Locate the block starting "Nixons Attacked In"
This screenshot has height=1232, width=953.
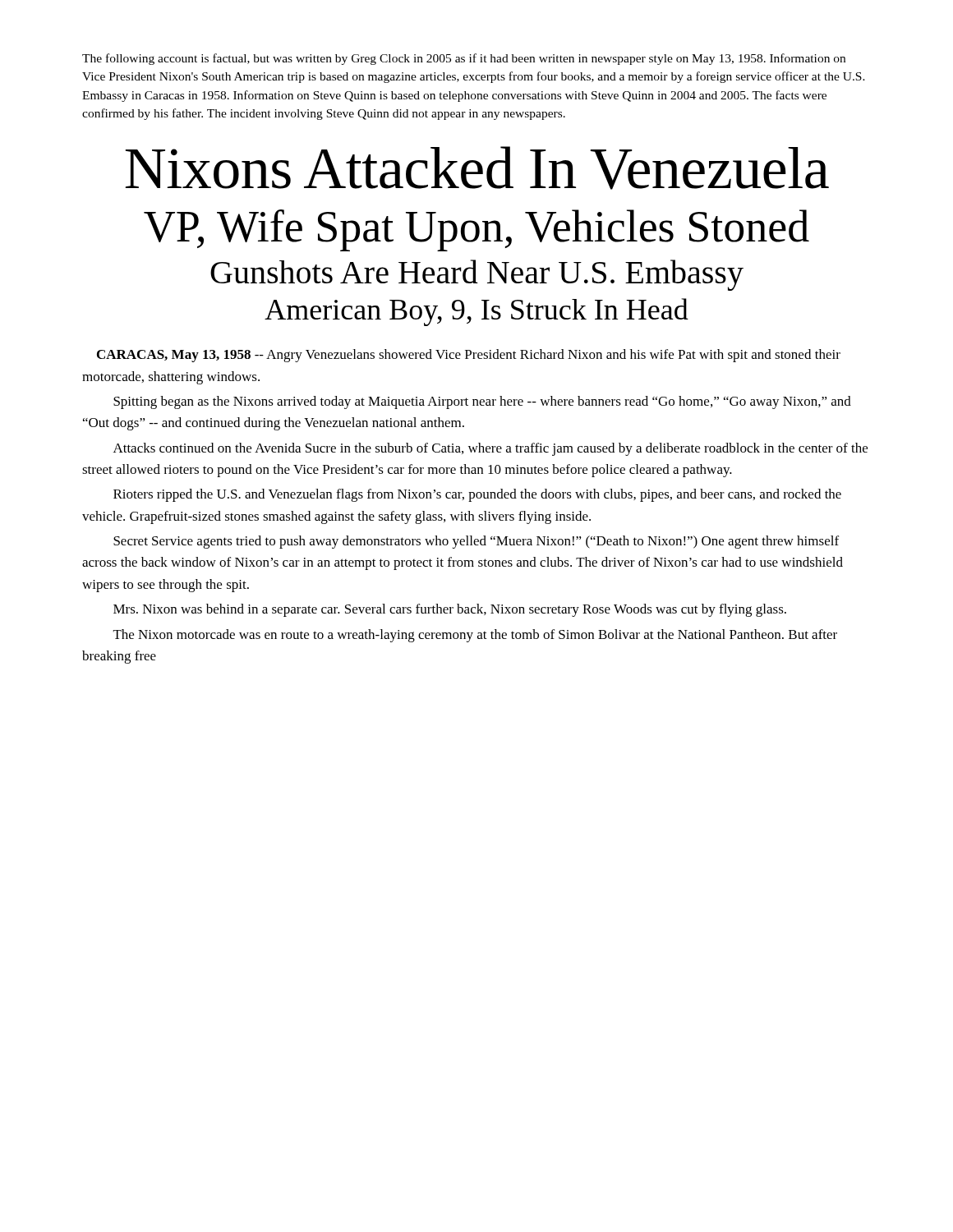(x=476, y=232)
